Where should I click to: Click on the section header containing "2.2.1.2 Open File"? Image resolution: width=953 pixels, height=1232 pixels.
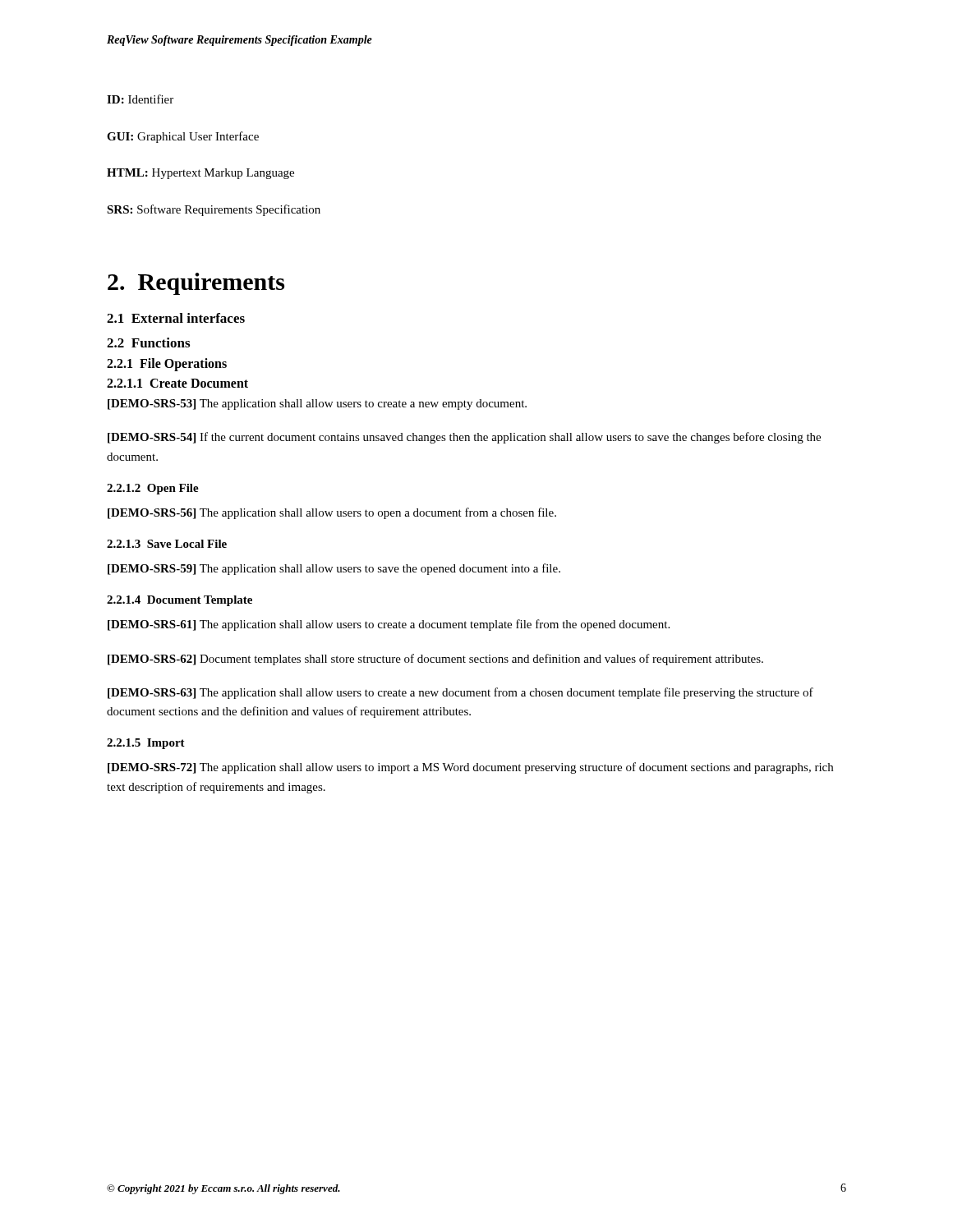[153, 488]
